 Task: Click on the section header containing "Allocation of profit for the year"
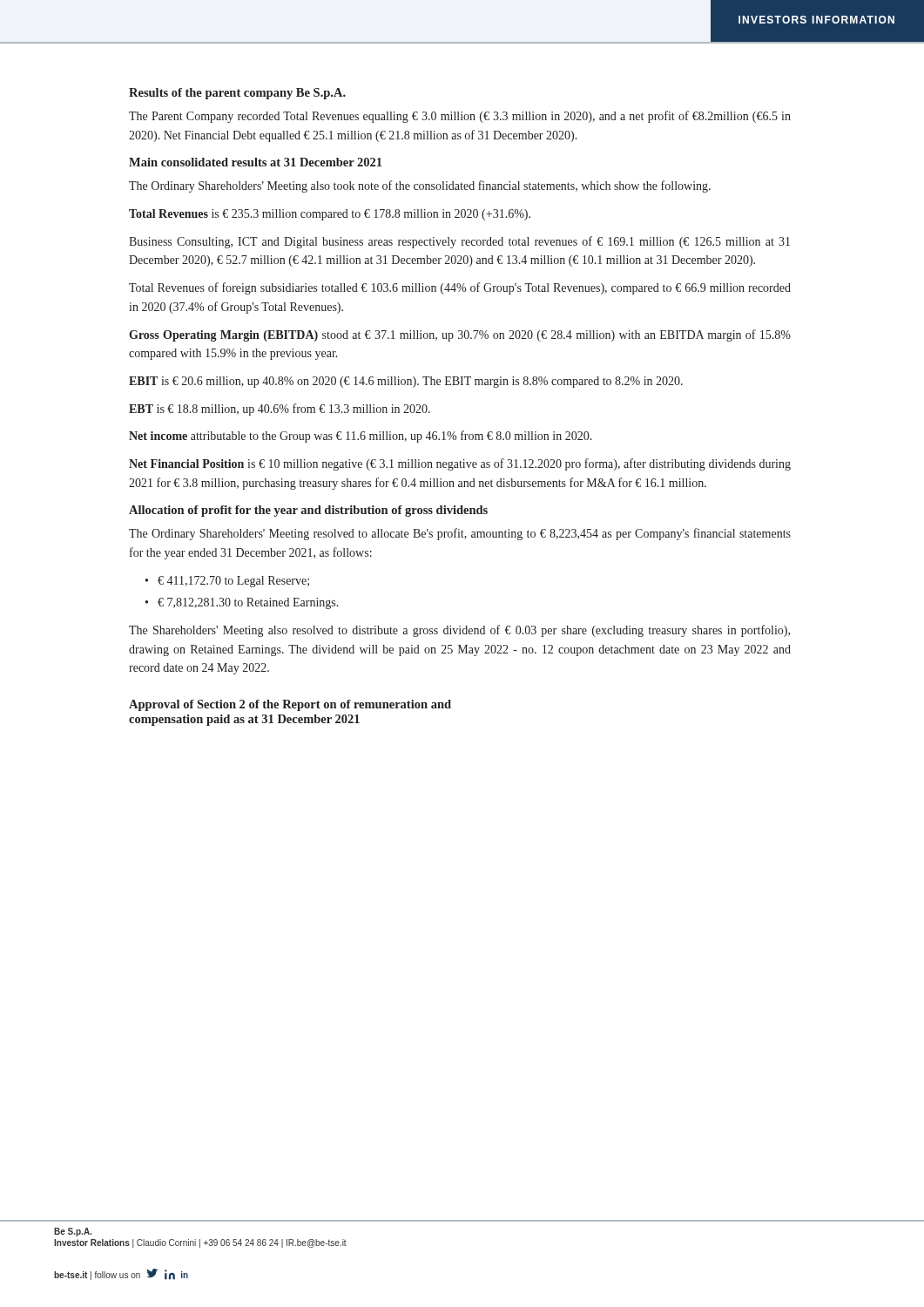(308, 510)
